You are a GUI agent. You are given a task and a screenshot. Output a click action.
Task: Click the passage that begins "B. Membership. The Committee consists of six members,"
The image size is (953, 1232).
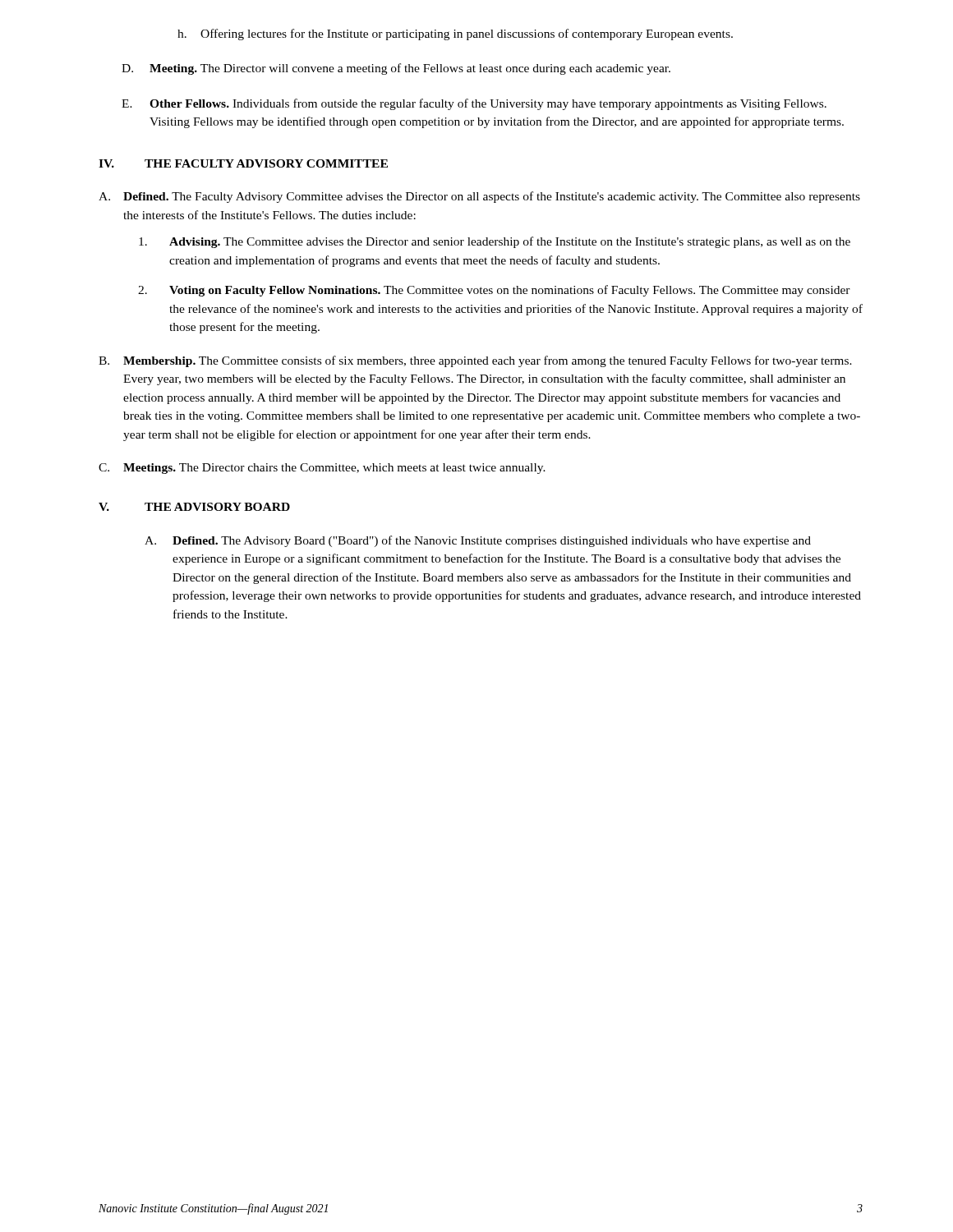[481, 397]
